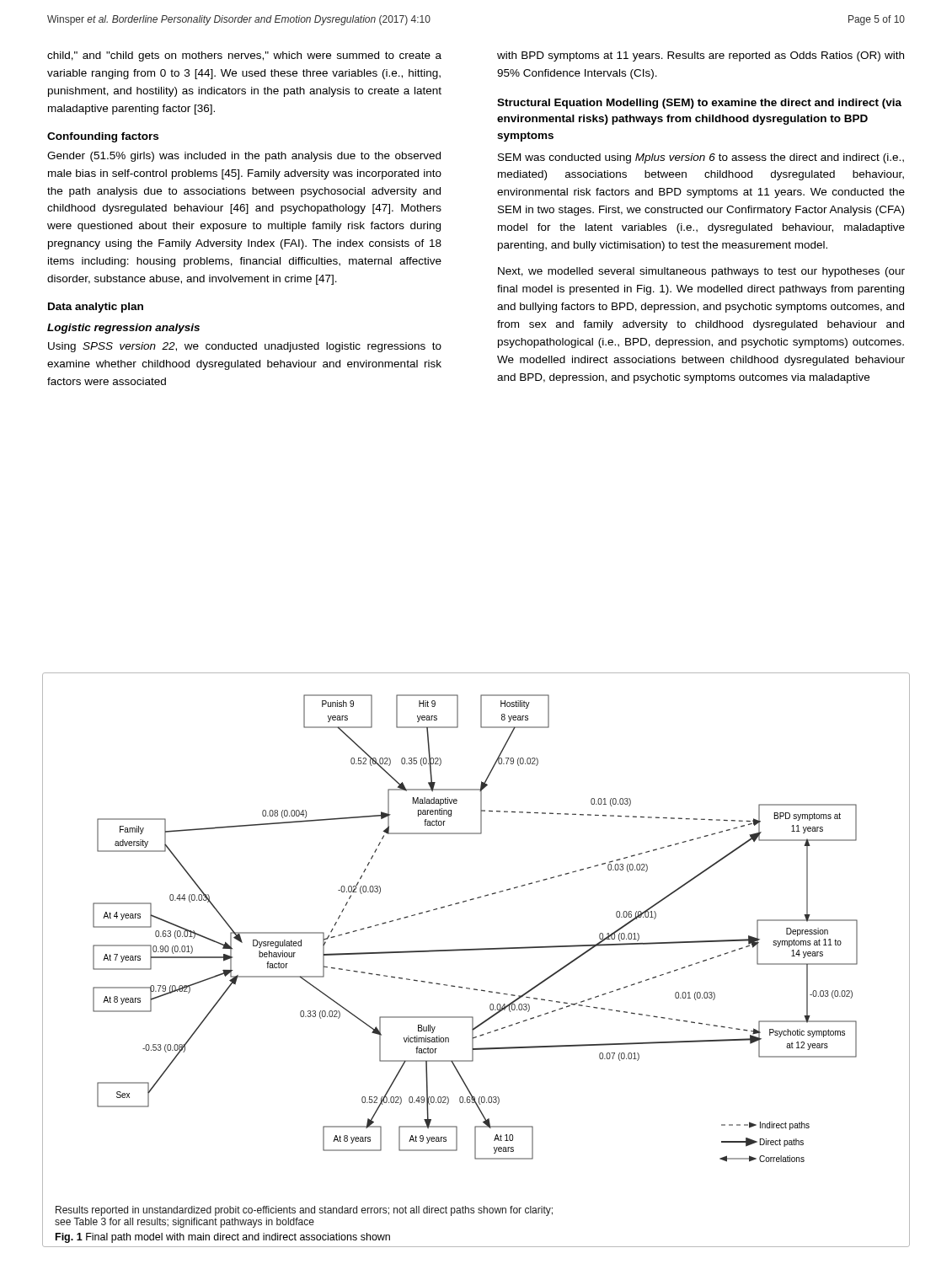Locate the text block that says "Next, we modelled several"
The width and height of the screenshot is (952, 1264).
[x=701, y=325]
